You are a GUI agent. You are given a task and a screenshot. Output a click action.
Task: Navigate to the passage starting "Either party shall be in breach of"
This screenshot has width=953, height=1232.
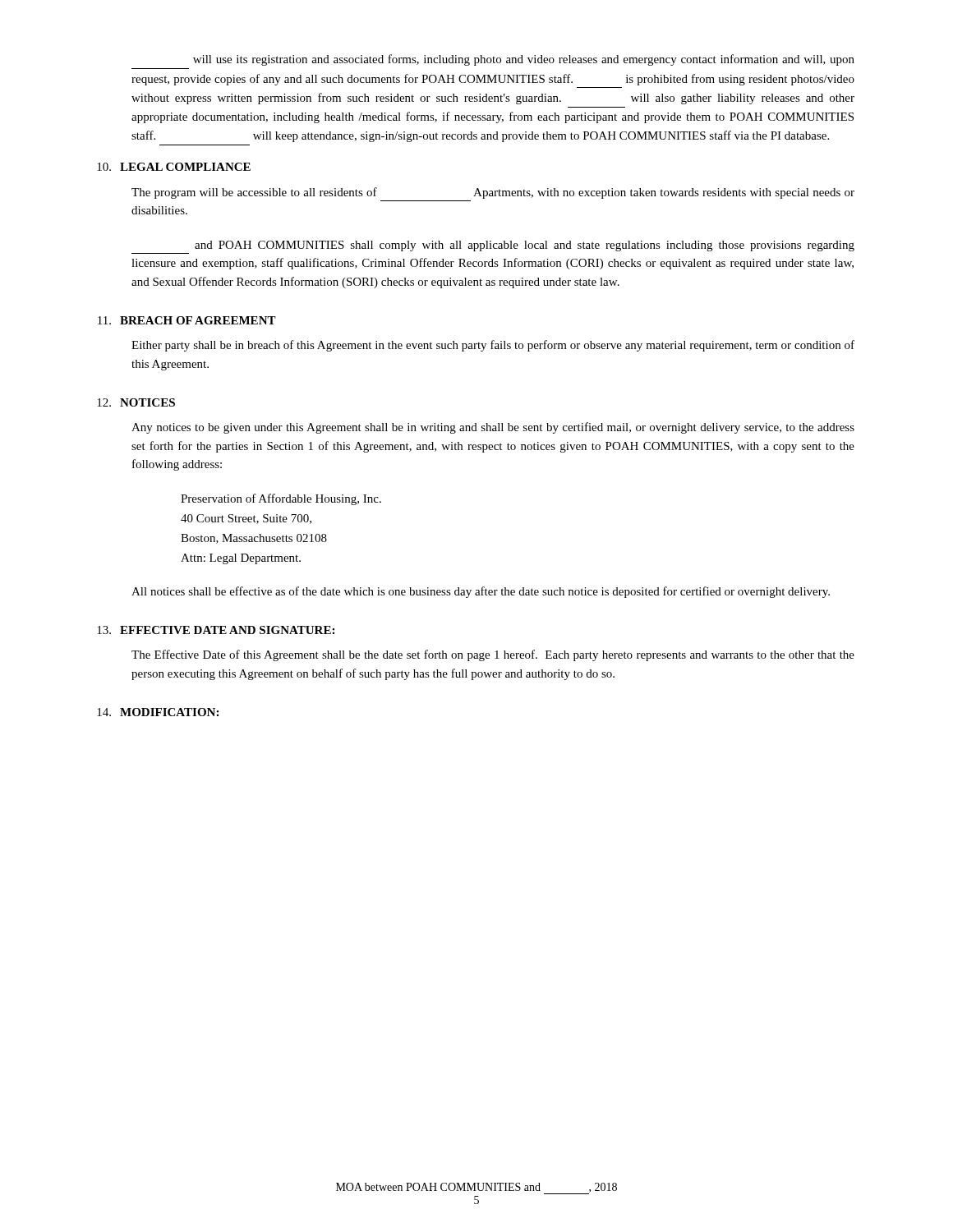(x=493, y=354)
